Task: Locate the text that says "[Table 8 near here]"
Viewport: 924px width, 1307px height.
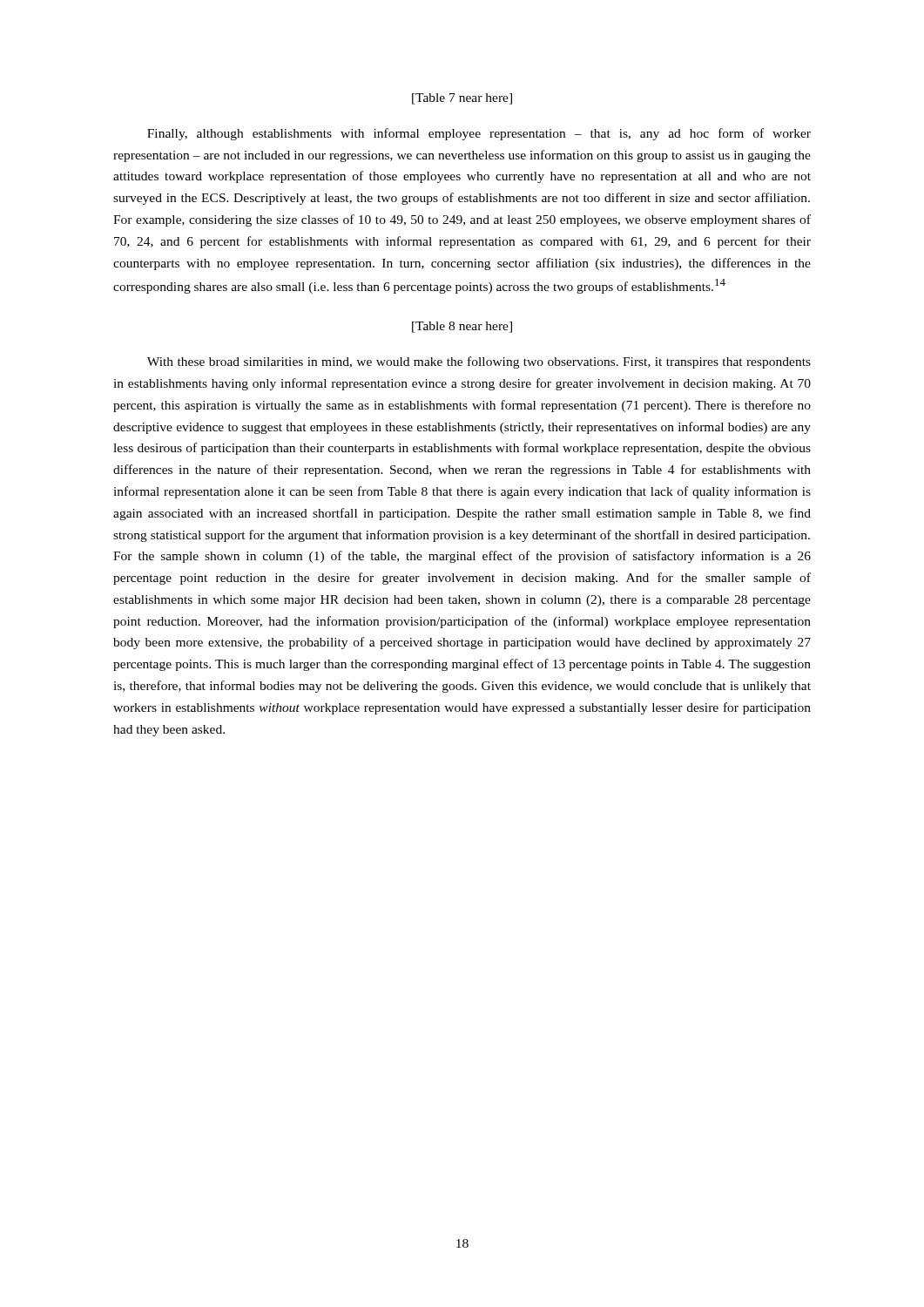Action: [x=462, y=326]
